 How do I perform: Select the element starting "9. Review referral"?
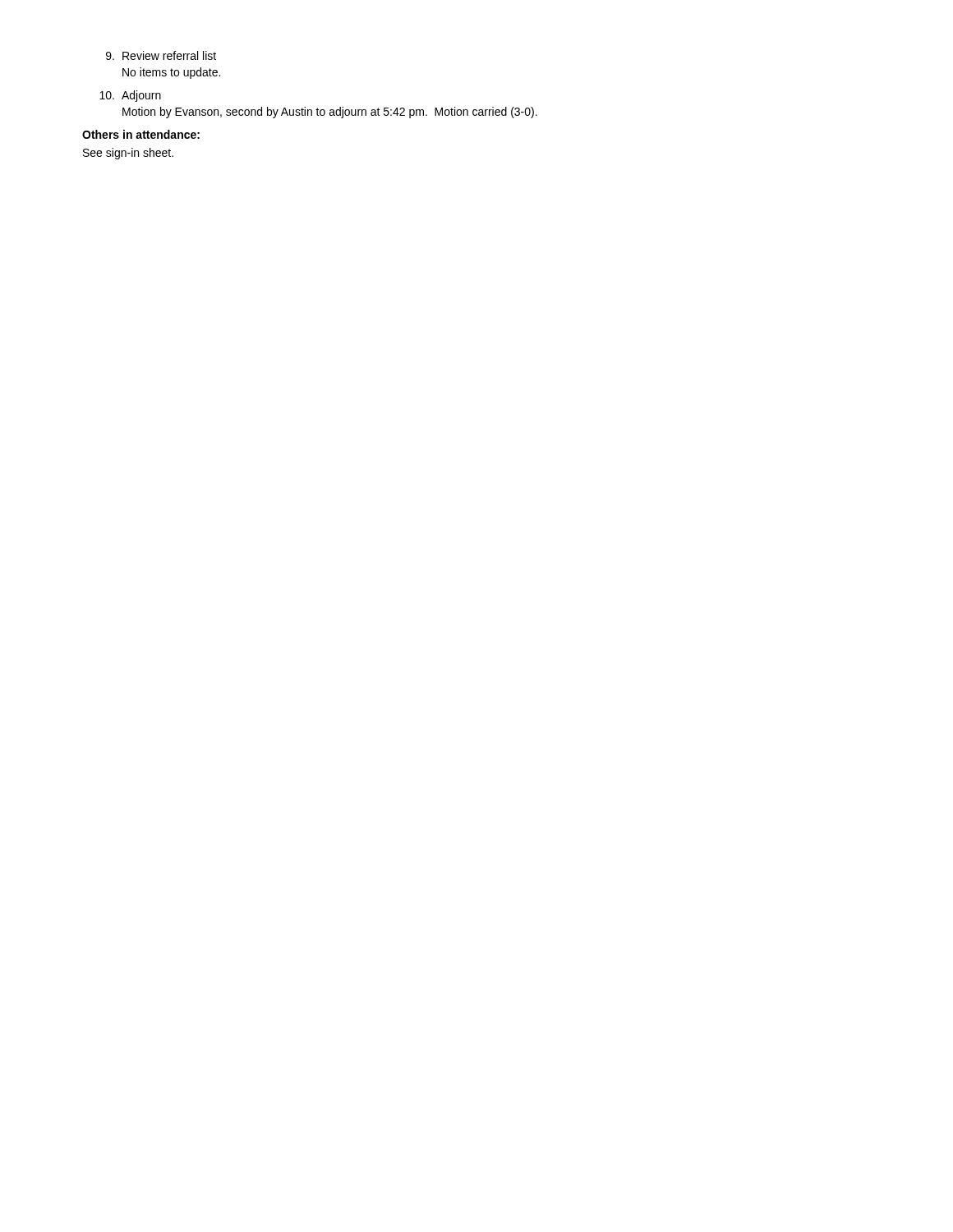pos(161,55)
